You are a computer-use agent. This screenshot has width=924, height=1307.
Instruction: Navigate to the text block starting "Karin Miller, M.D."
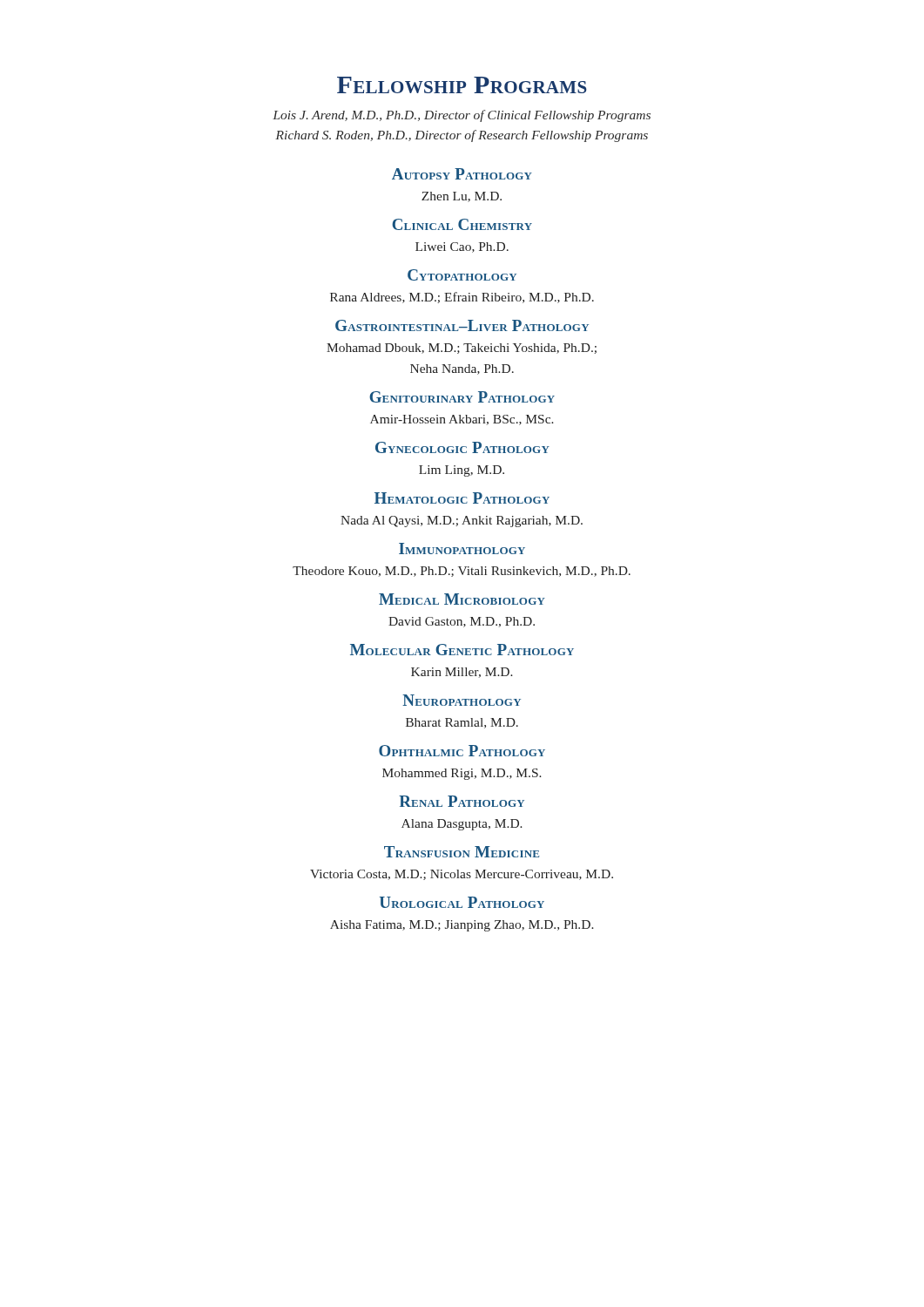[x=462, y=671]
